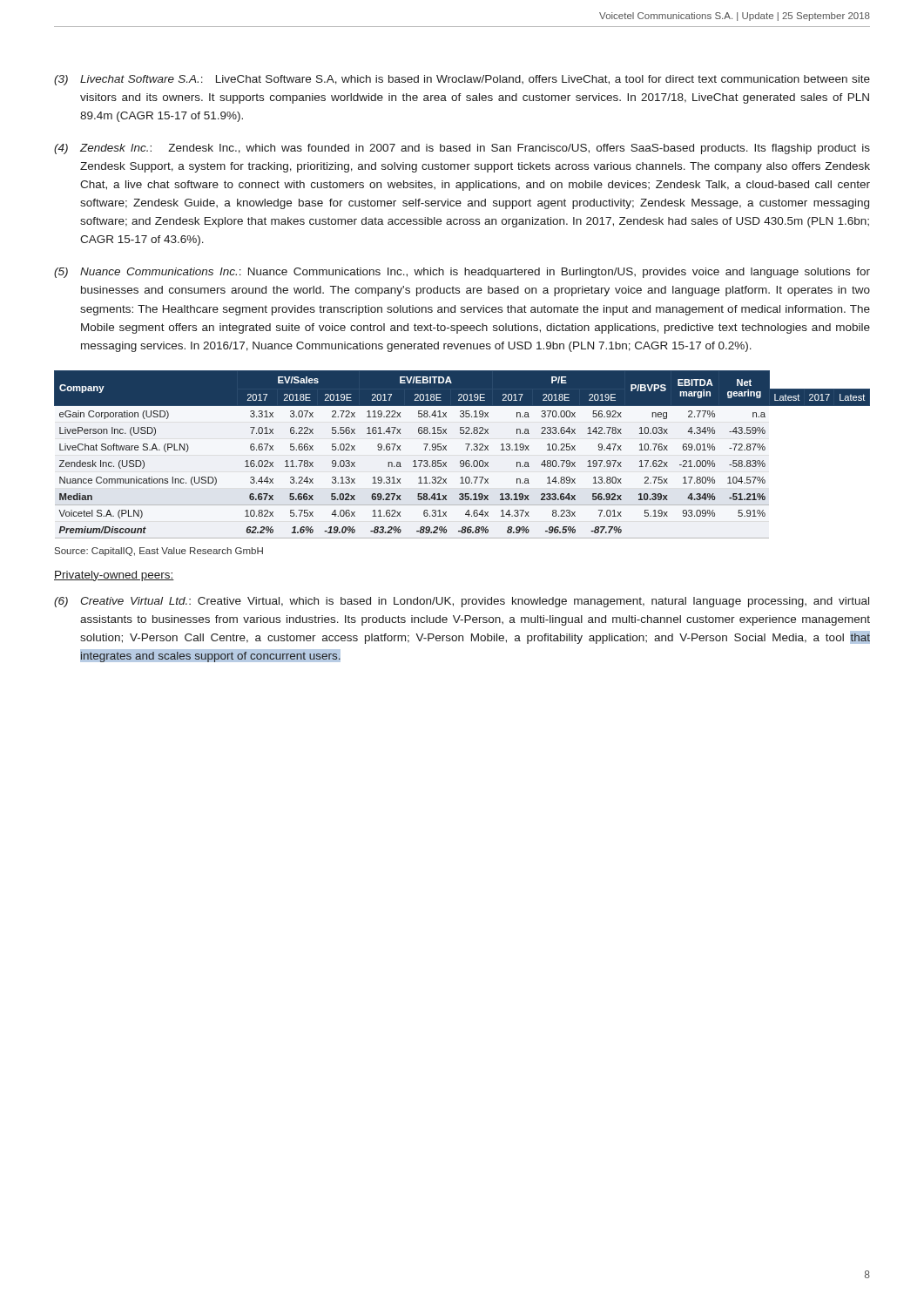The width and height of the screenshot is (924, 1307).
Task: Select the list item with the text "(4) Zendesk Inc.: Zendesk Inc., which was"
Action: tap(462, 194)
